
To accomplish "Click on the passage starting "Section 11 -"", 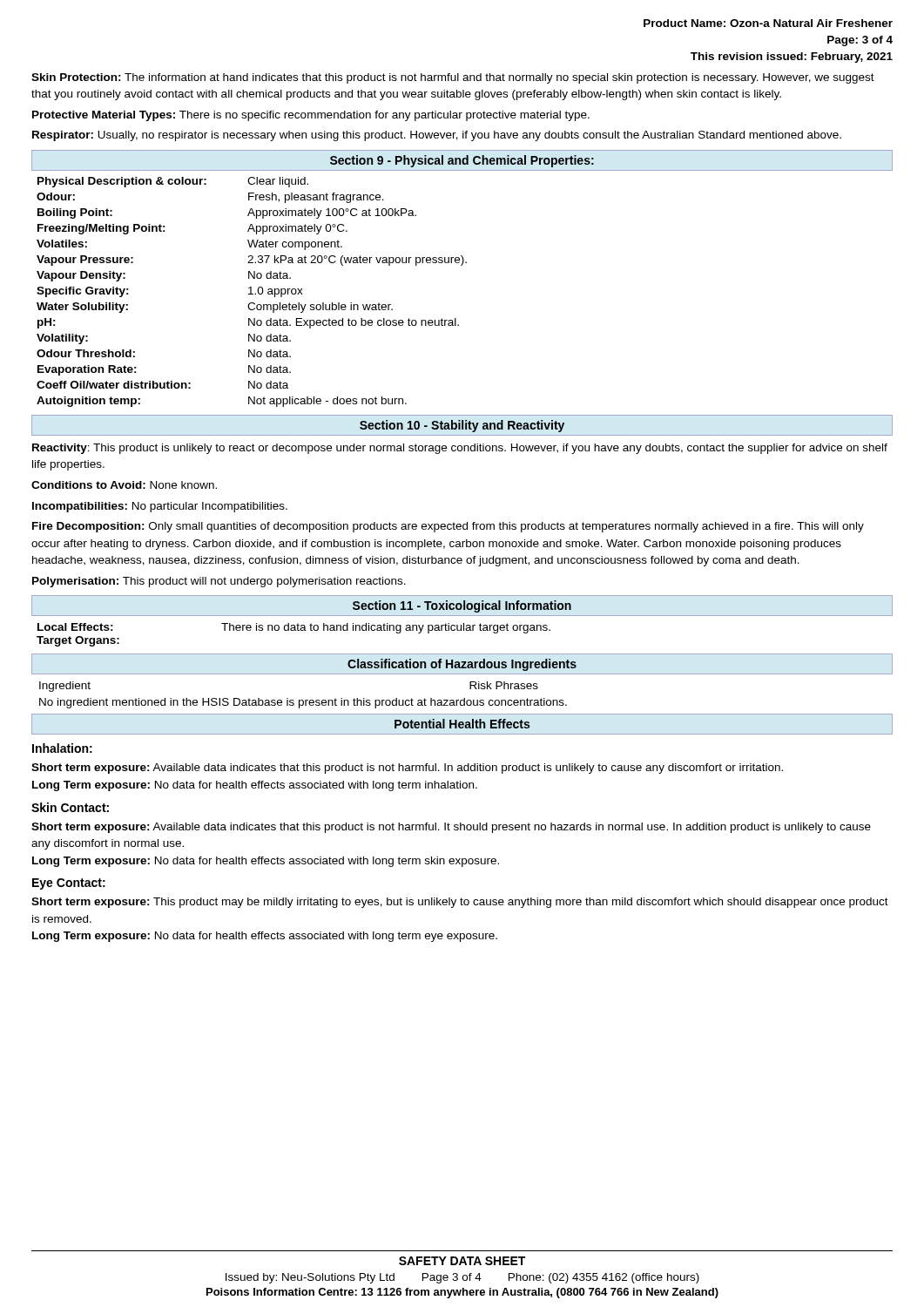I will [462, 606].
